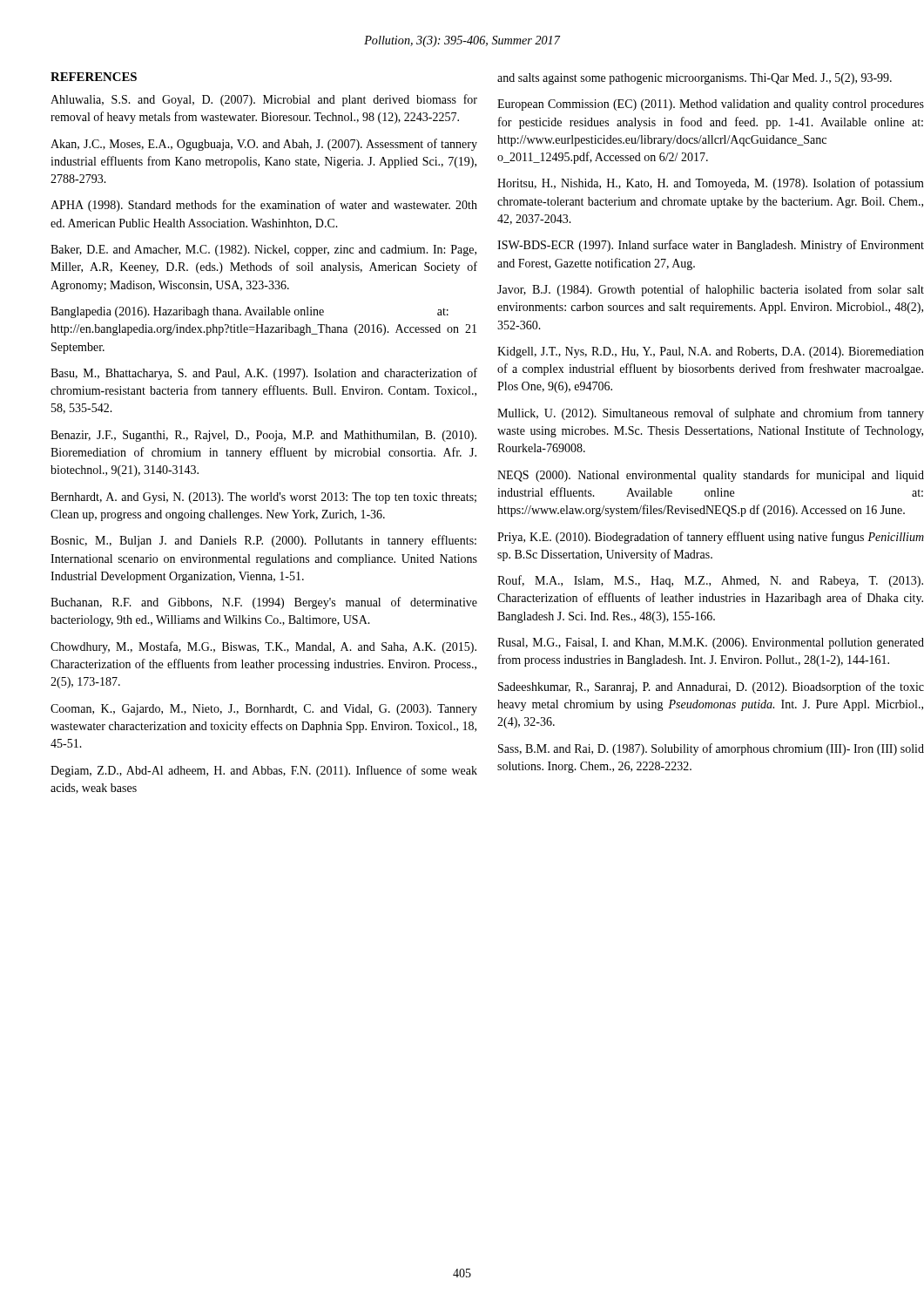Image resolution: width=924 pixels, height=1307 pixels.
Task: Point to the region starting "Cooman, K., Gajardo,"
Action: pyautogui.click(x=264, y=726)
